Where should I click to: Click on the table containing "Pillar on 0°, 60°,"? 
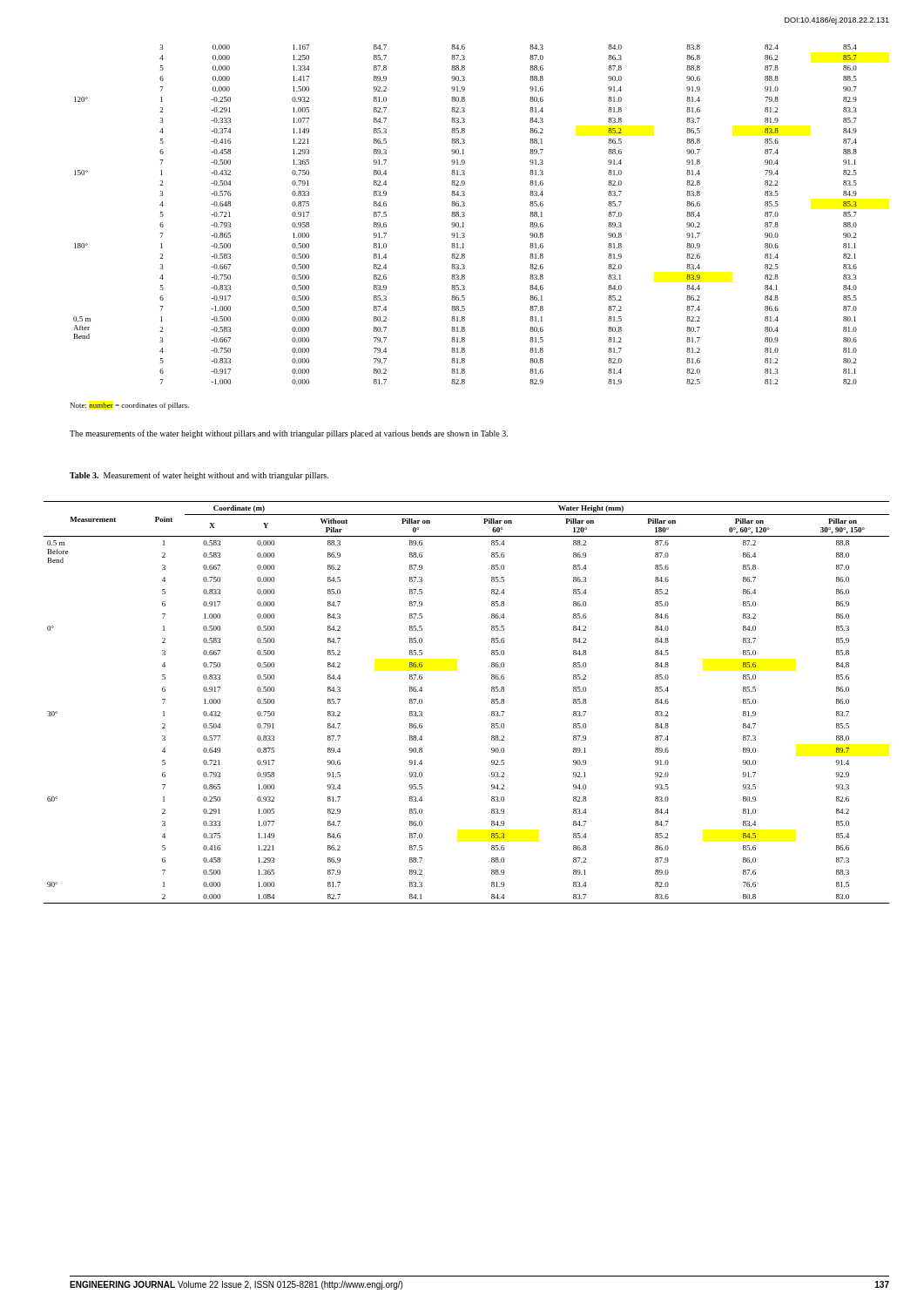[466, 702]
